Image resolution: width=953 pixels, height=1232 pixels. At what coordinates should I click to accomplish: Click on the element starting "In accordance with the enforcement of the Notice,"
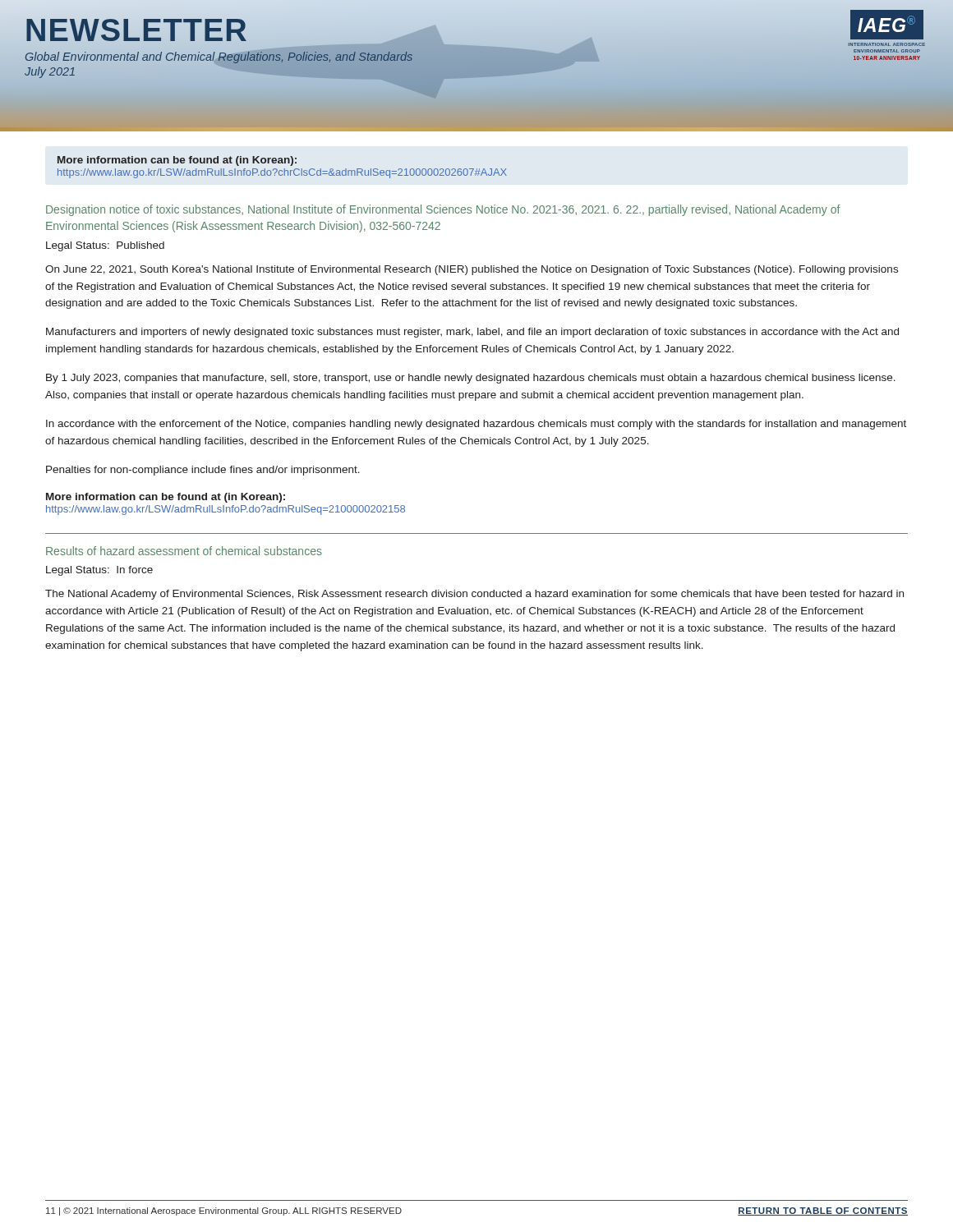476,432
